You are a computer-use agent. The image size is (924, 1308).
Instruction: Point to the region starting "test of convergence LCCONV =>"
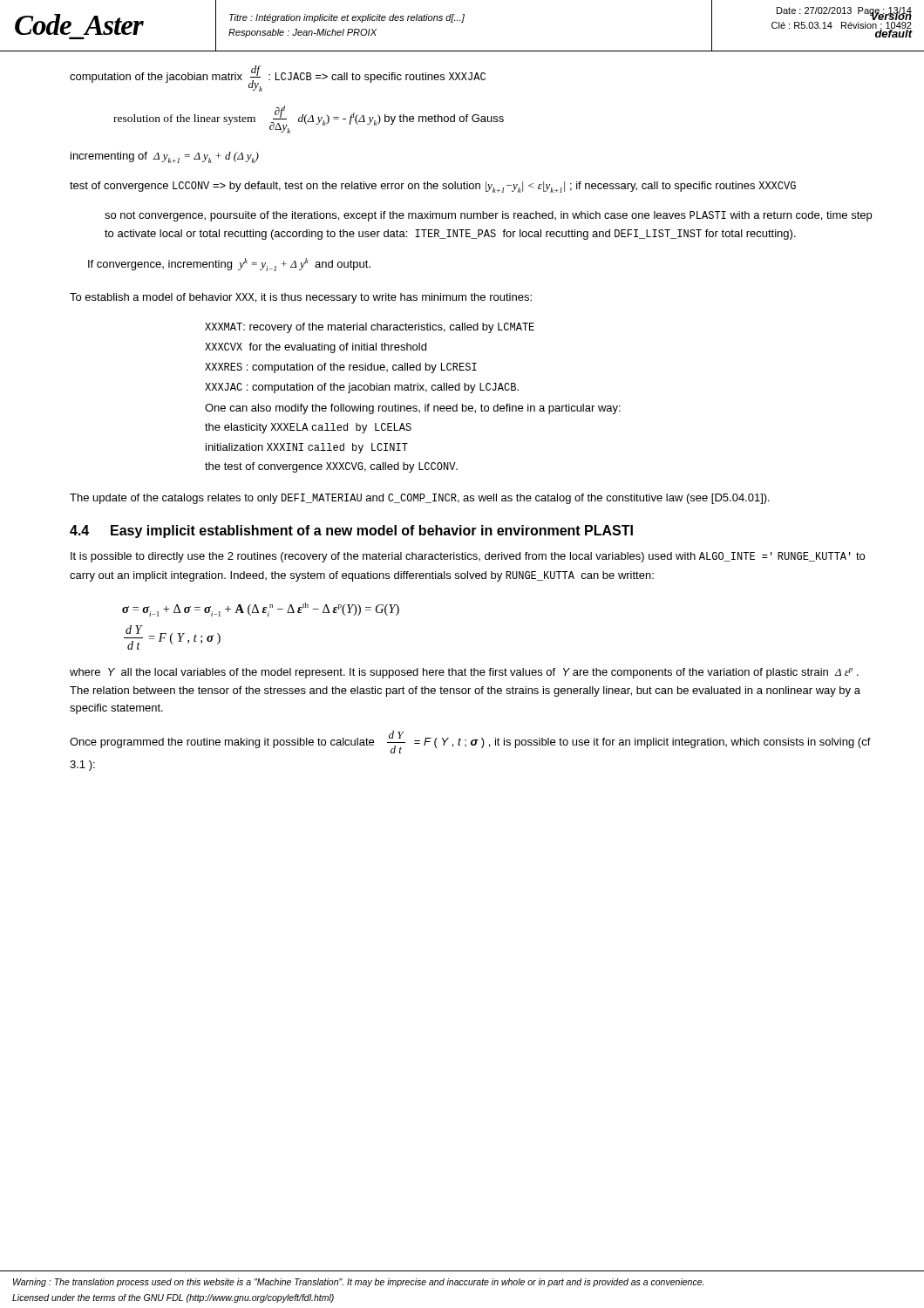(x=433, y=187)
